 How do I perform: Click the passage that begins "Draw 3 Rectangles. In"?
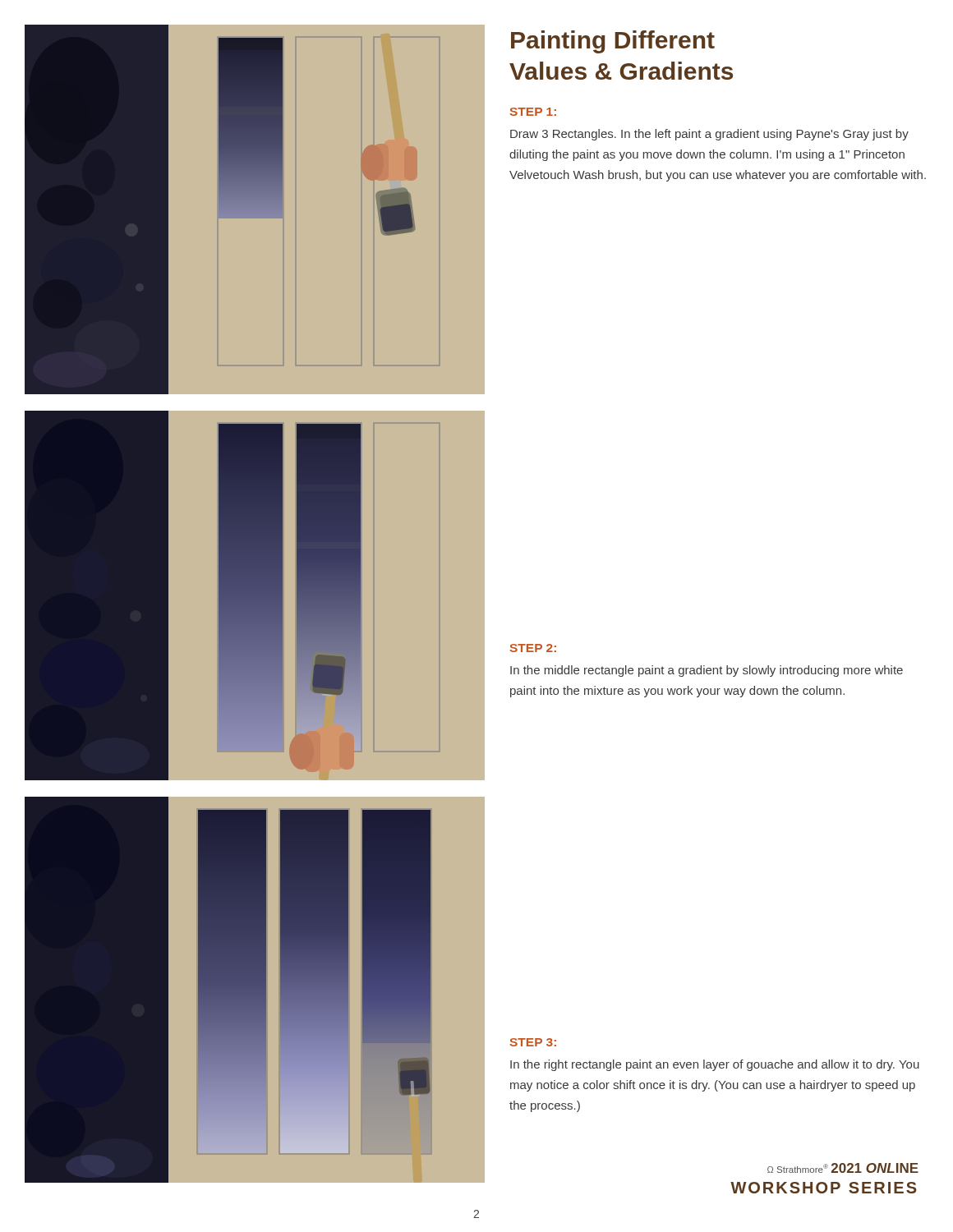(718, 154)
